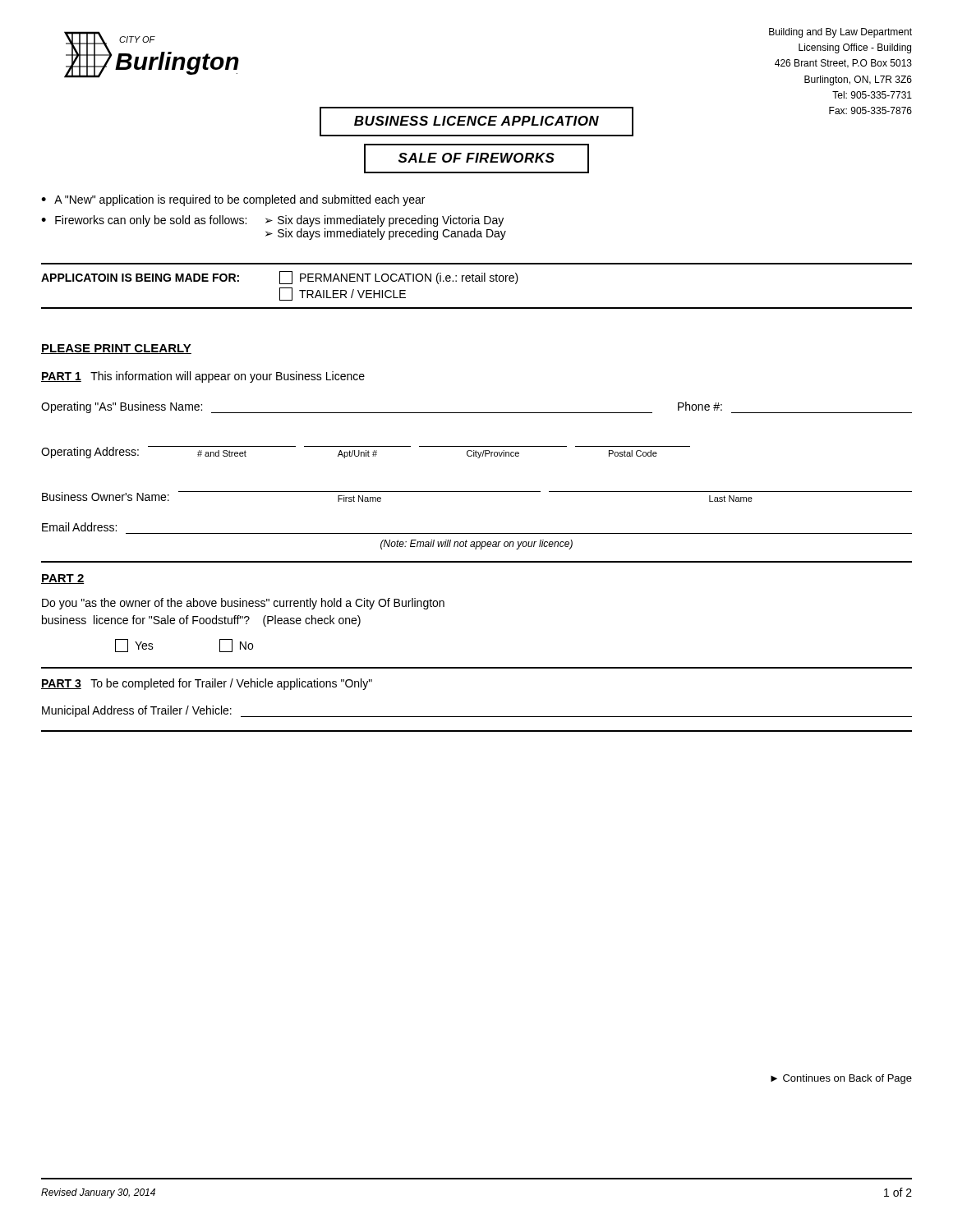The image size is (953, 1232).
Task: Navigate to the text starting "Yes No"
Action: point(142,645)
